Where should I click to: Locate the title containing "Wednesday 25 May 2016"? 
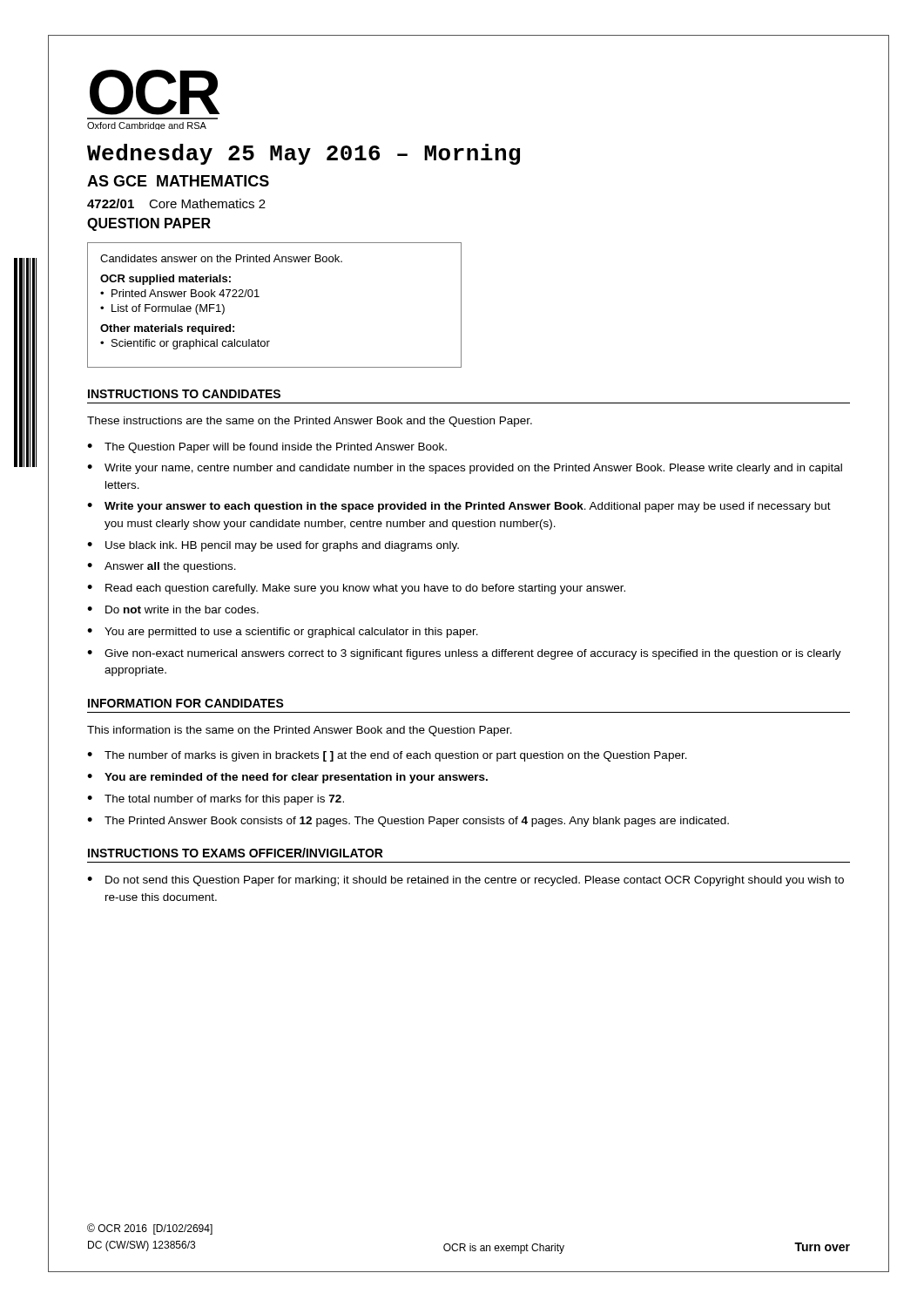tap(304, 154)
